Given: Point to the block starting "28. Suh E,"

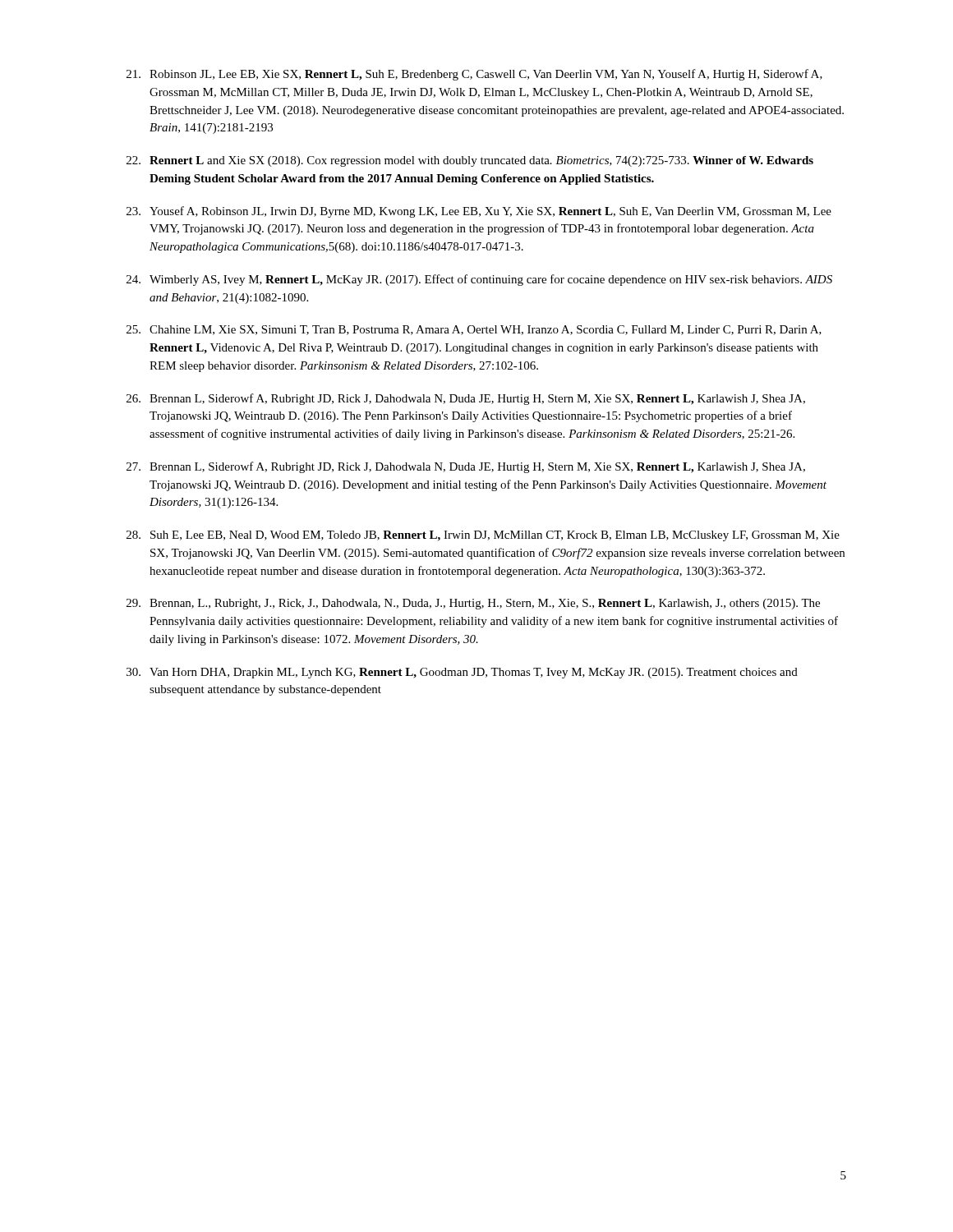Looking at the screenshot, I should (476, 553).
